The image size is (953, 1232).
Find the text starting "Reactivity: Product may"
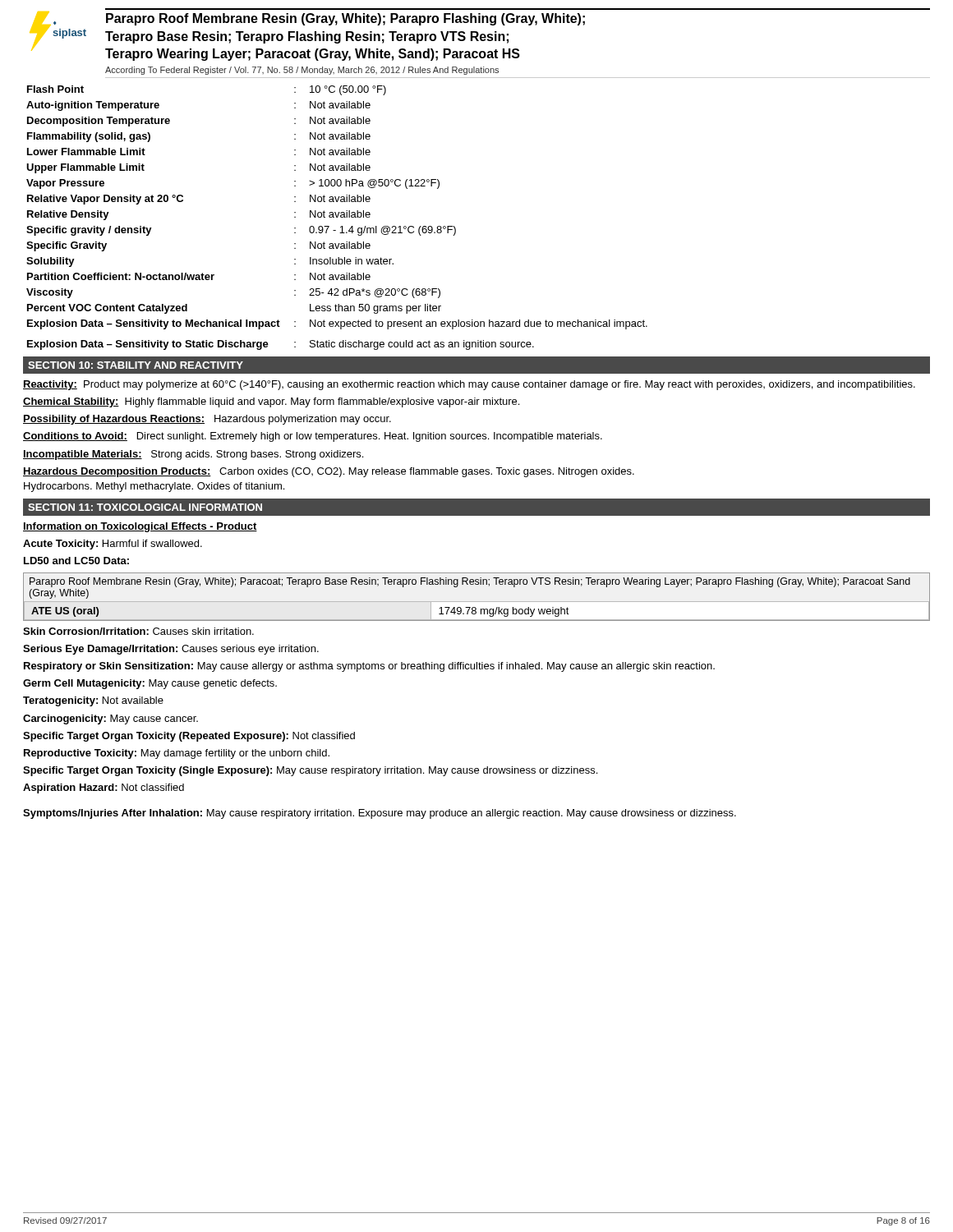coord(469,384)
